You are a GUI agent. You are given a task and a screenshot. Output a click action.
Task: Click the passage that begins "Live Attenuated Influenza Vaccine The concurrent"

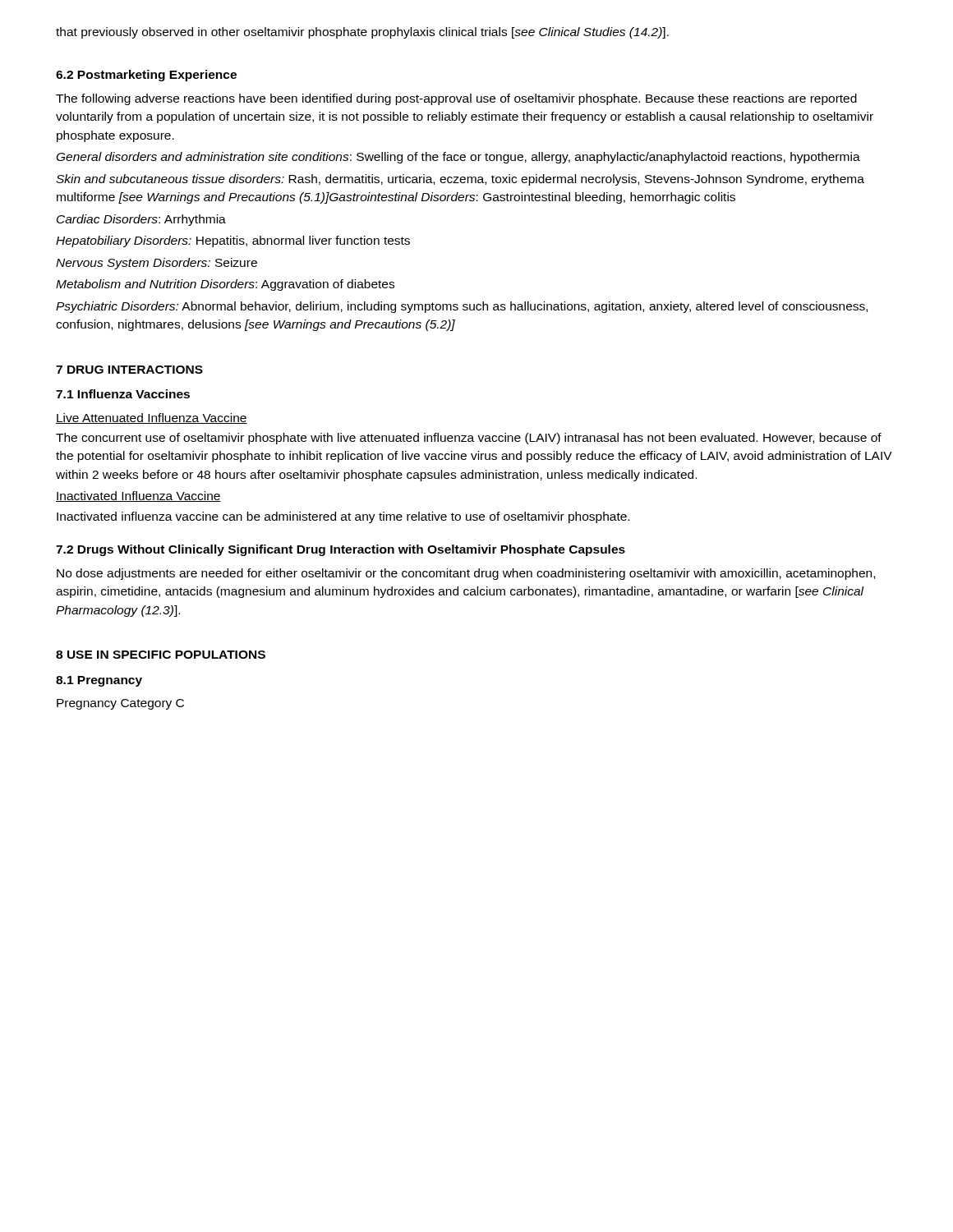(x=476, y=467)
